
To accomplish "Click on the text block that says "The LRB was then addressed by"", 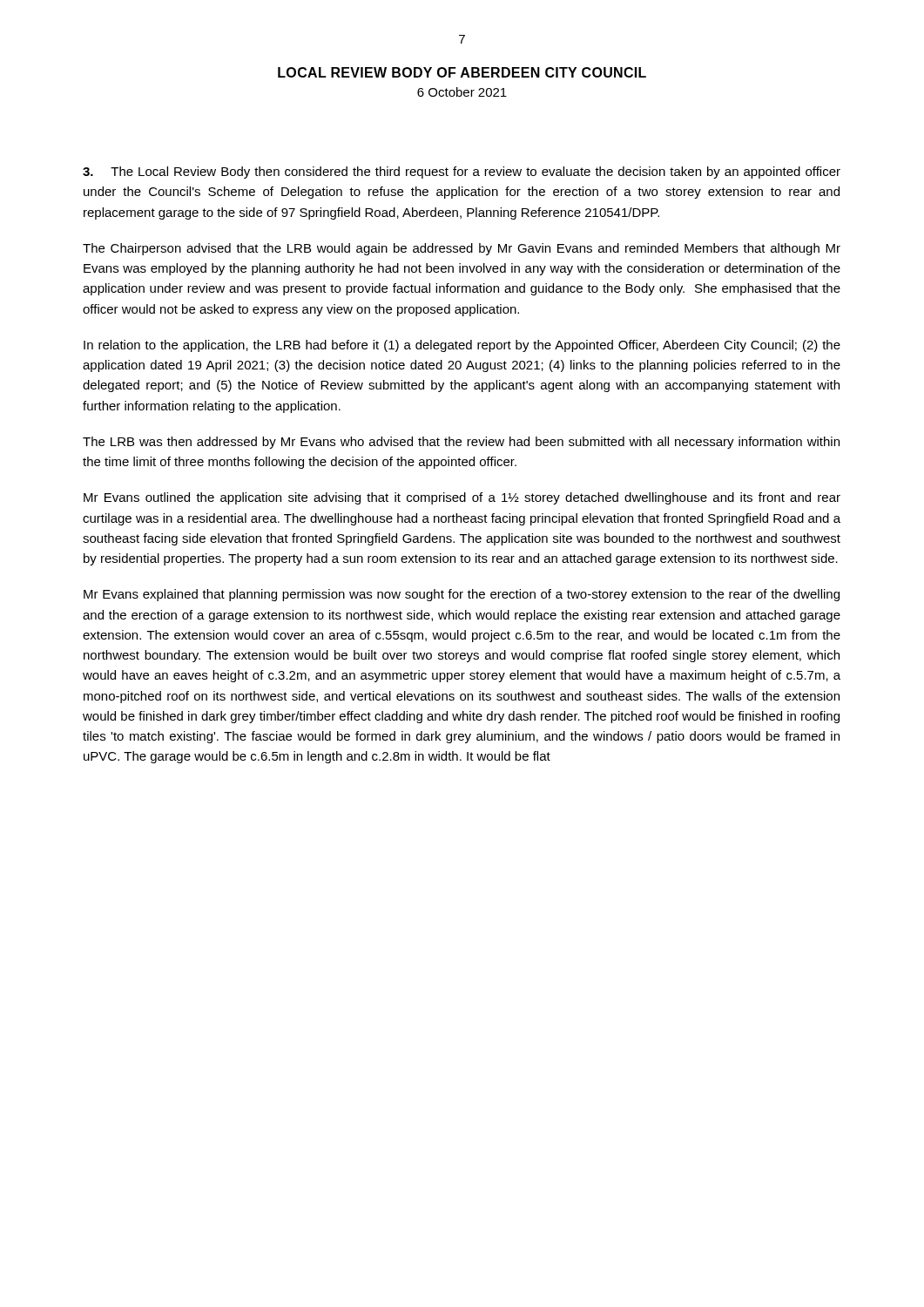I will click(462, 451).
